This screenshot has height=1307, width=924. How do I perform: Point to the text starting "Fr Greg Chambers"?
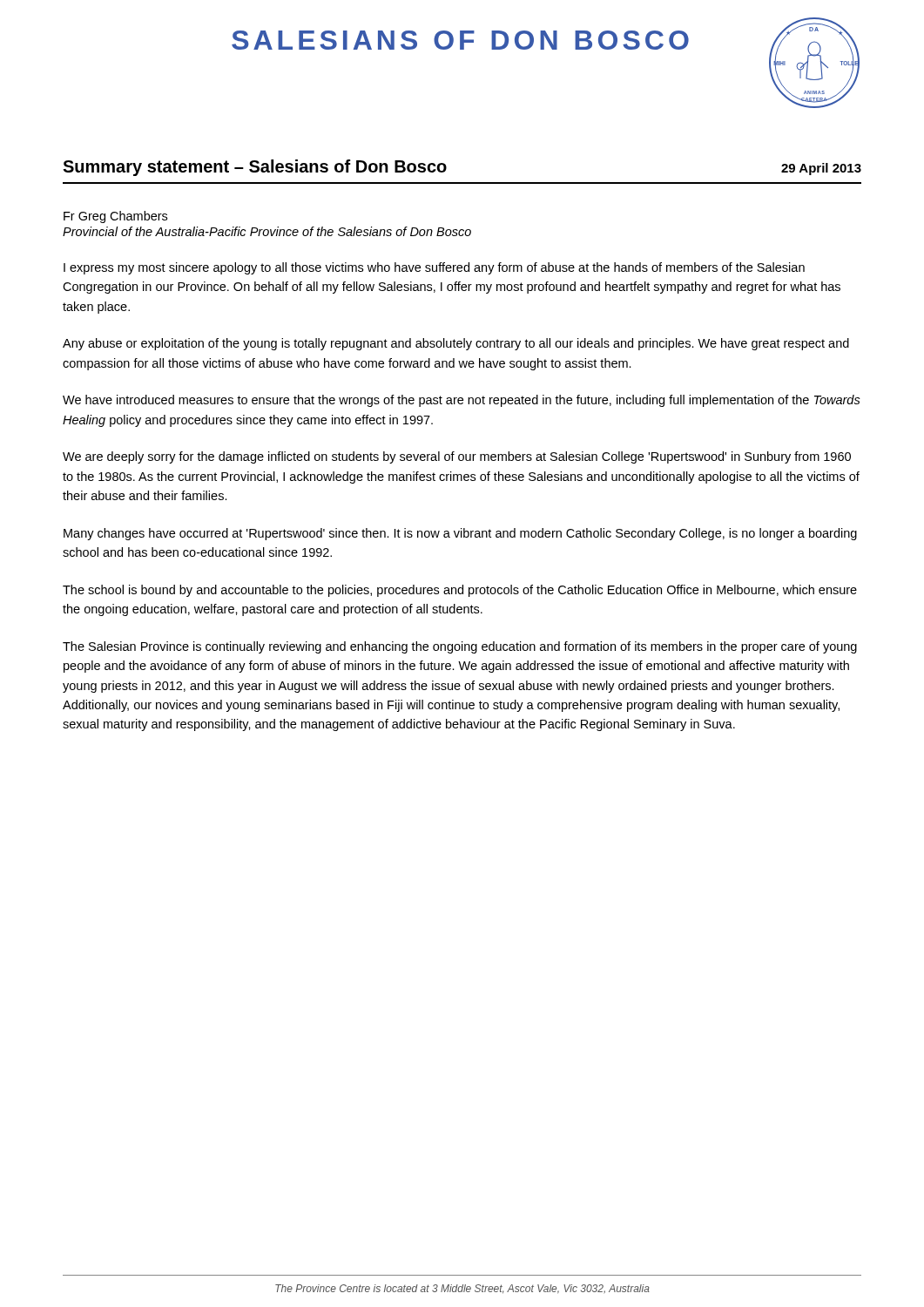click(x=115, y=216)
